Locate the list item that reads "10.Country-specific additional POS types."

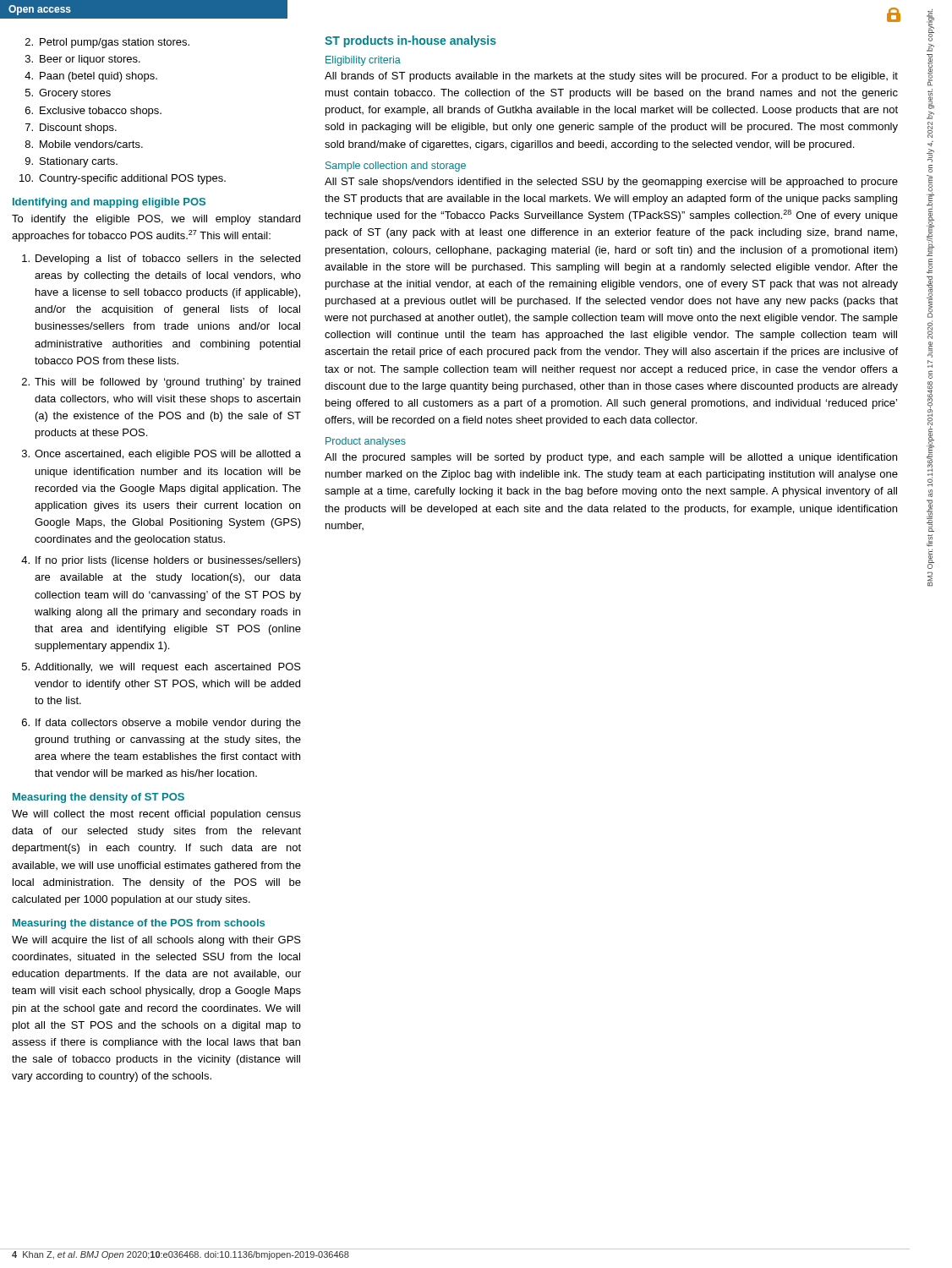[119, 179]
